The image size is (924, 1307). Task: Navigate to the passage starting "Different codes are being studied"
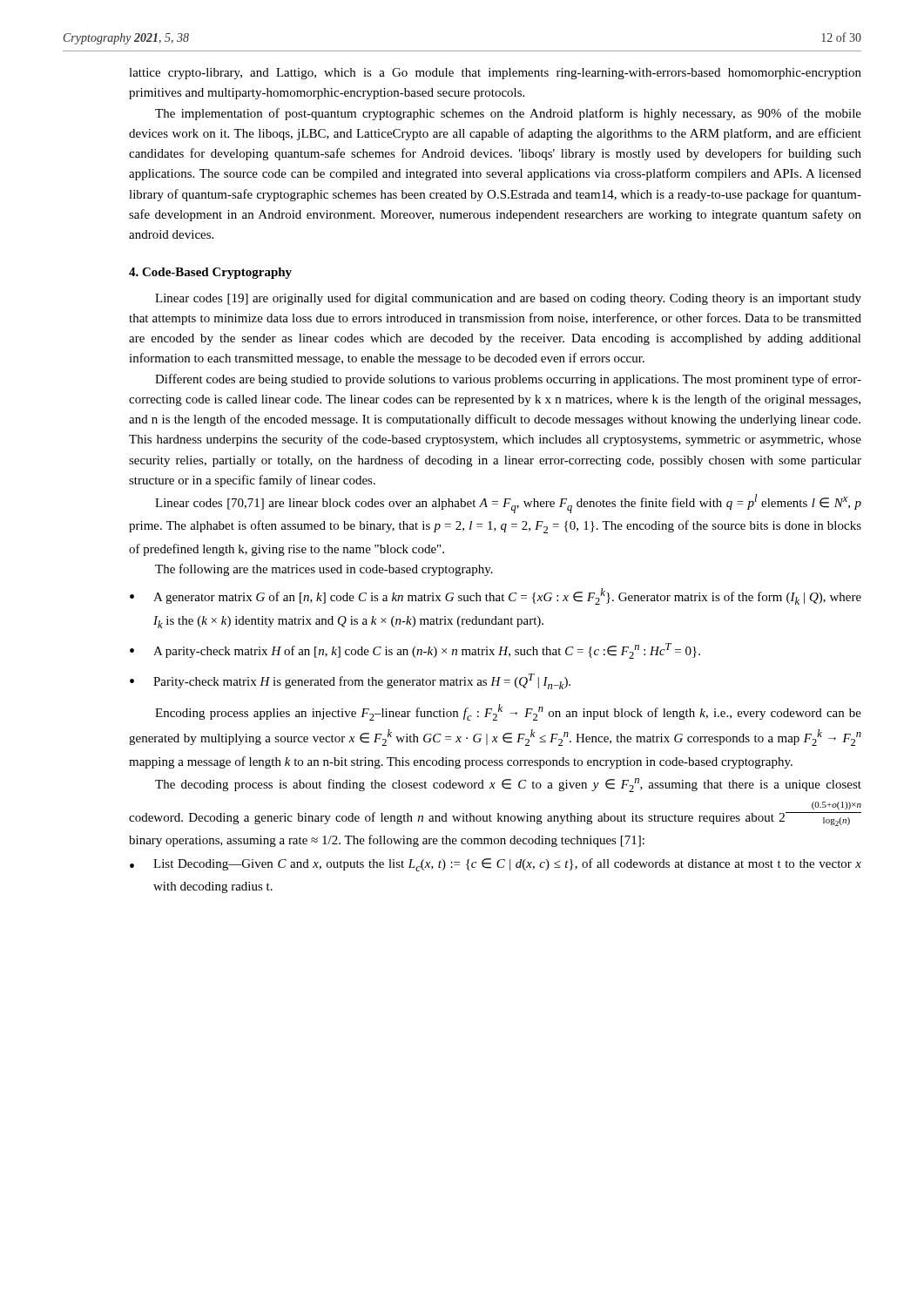pyautogui.click(x=495, y=429)
